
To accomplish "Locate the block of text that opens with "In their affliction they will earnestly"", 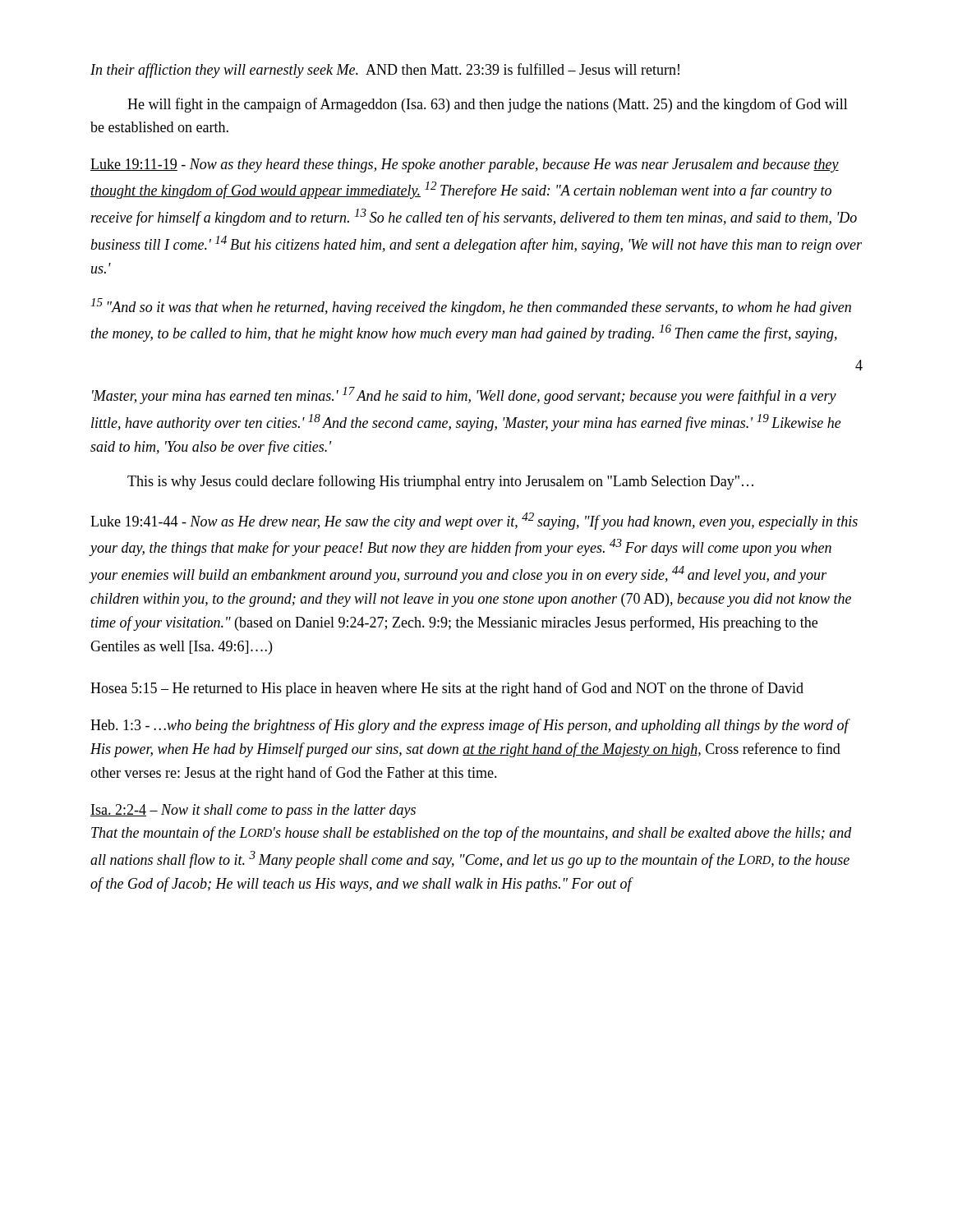I will (386, 70).
